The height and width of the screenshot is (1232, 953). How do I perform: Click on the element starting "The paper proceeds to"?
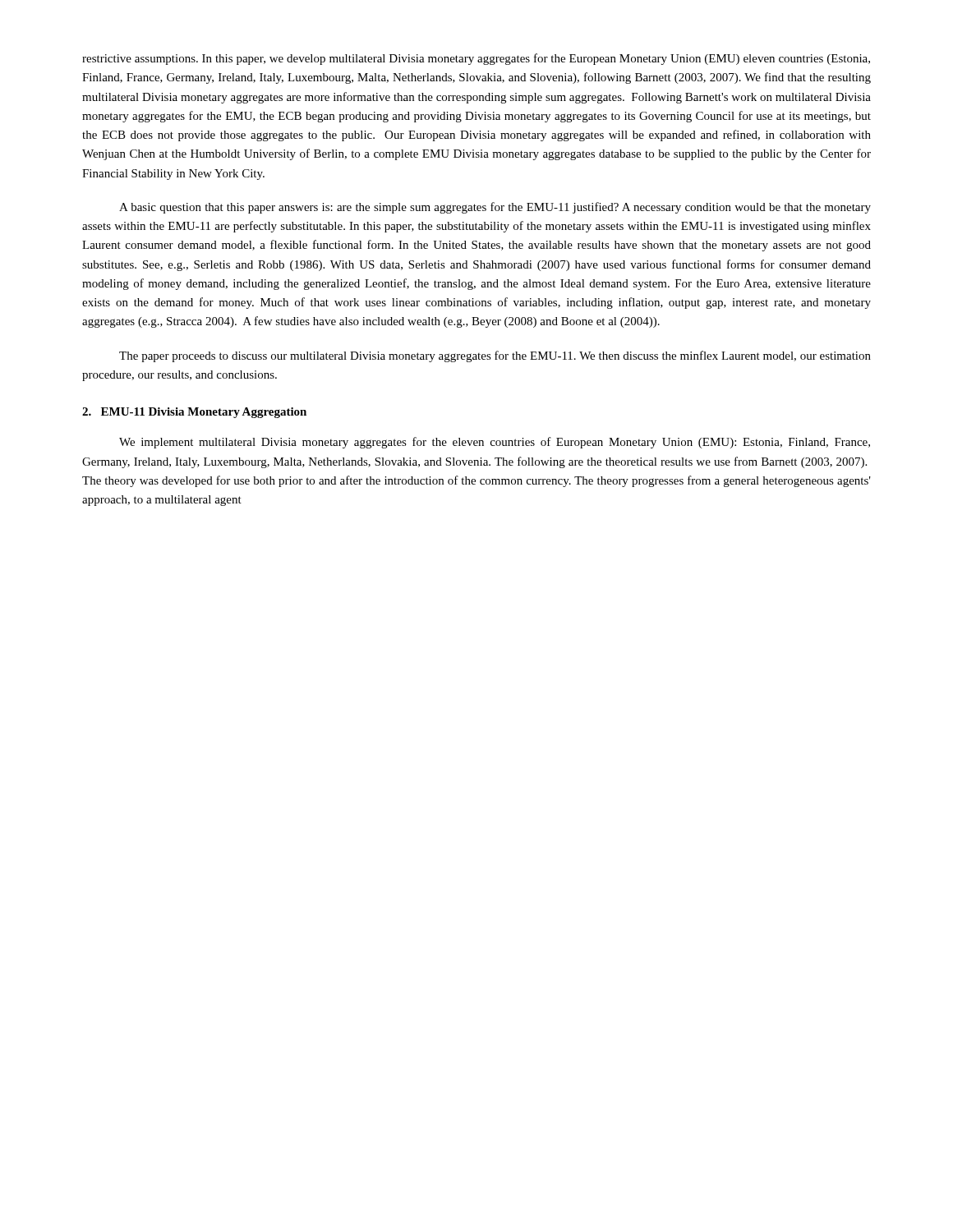pyautogui.click(x=476, y=365)
